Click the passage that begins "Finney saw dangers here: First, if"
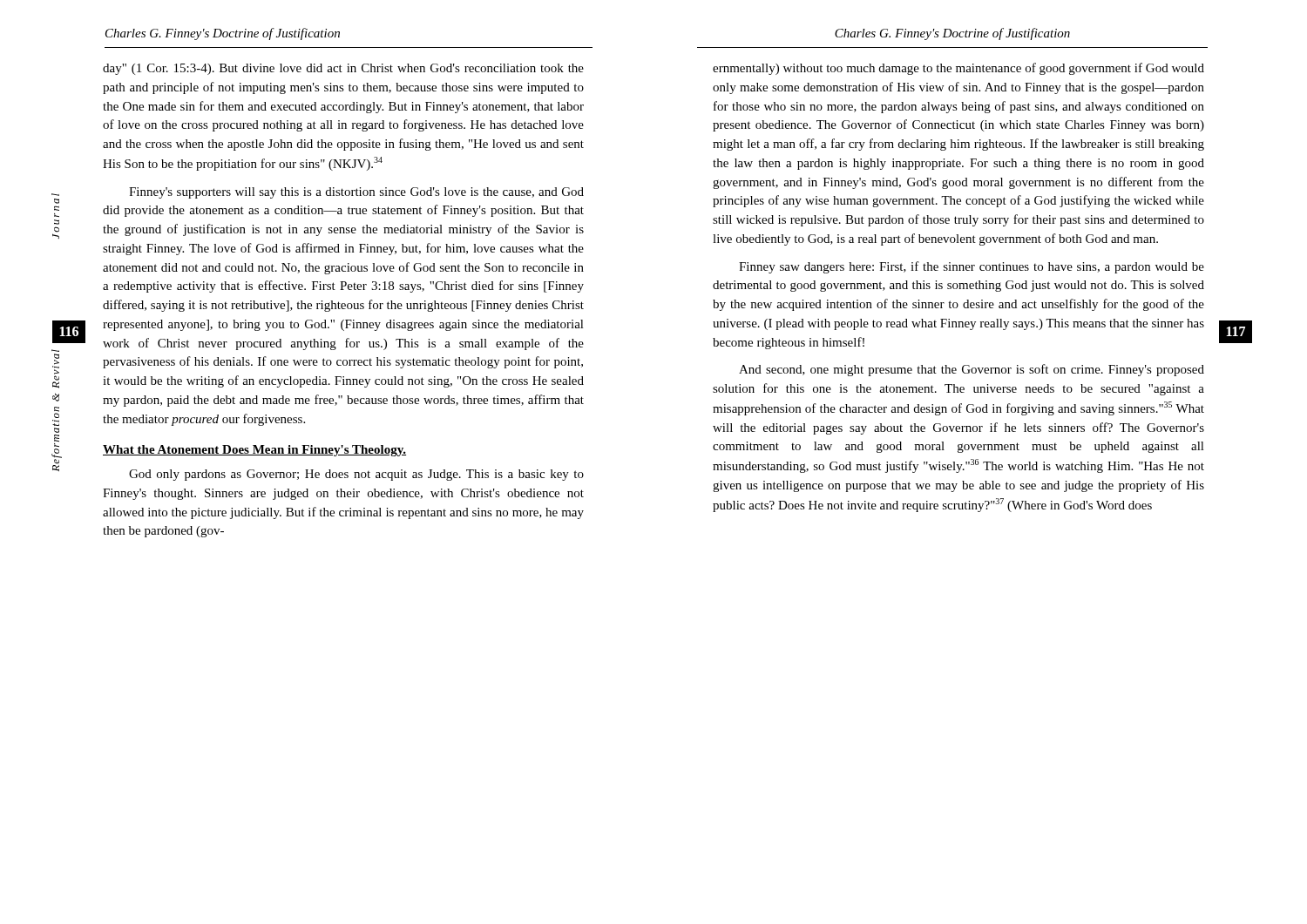Viewport: 1307px width, 924px height. (958, 305)
